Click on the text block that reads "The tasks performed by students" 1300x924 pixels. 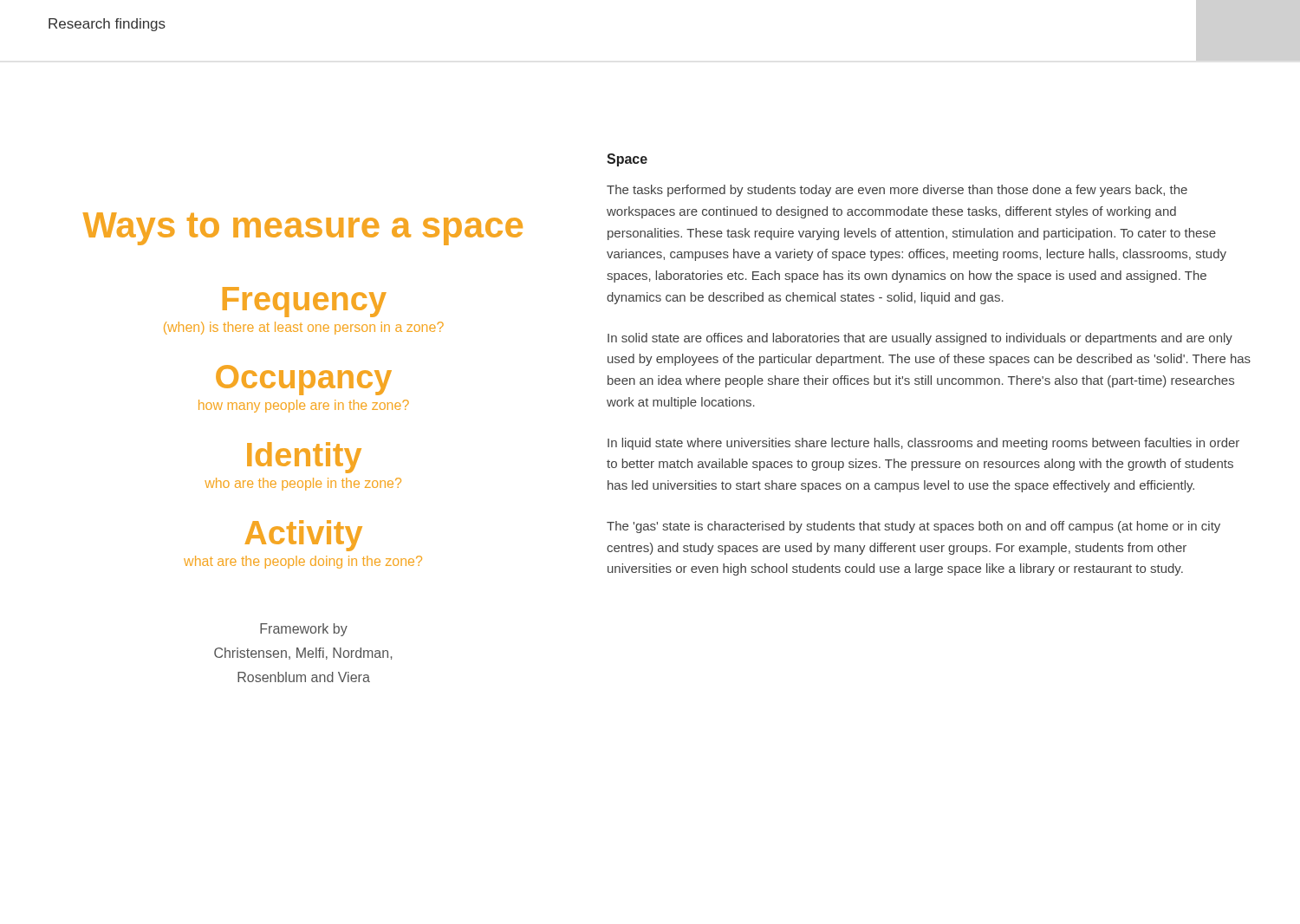[x=917, y=243]
